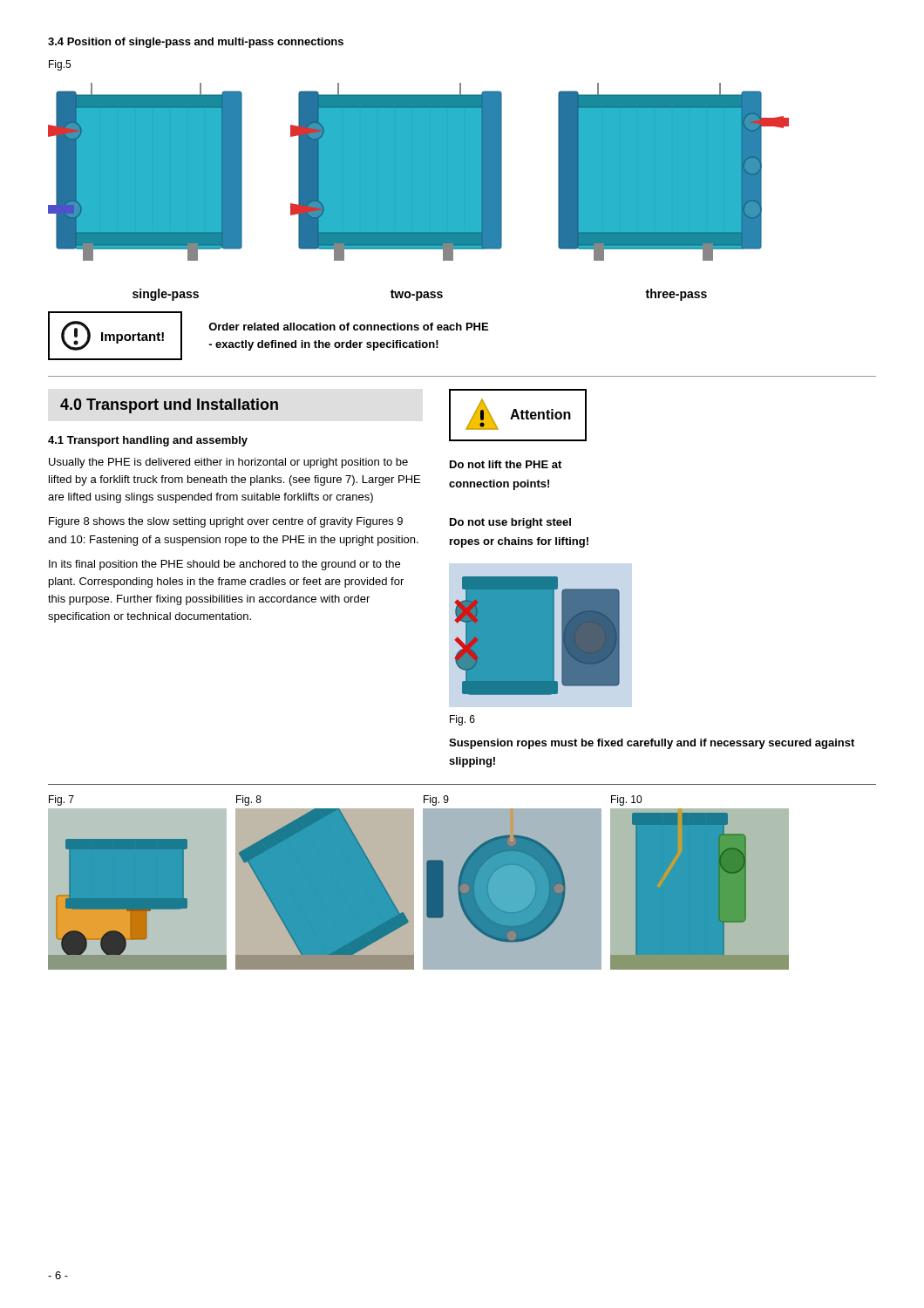The height and width of the screenshot is (1308, 924).
Task: Select the text block that says "Figure 8 shows the slow setting upright"
Action: point(233,530)
